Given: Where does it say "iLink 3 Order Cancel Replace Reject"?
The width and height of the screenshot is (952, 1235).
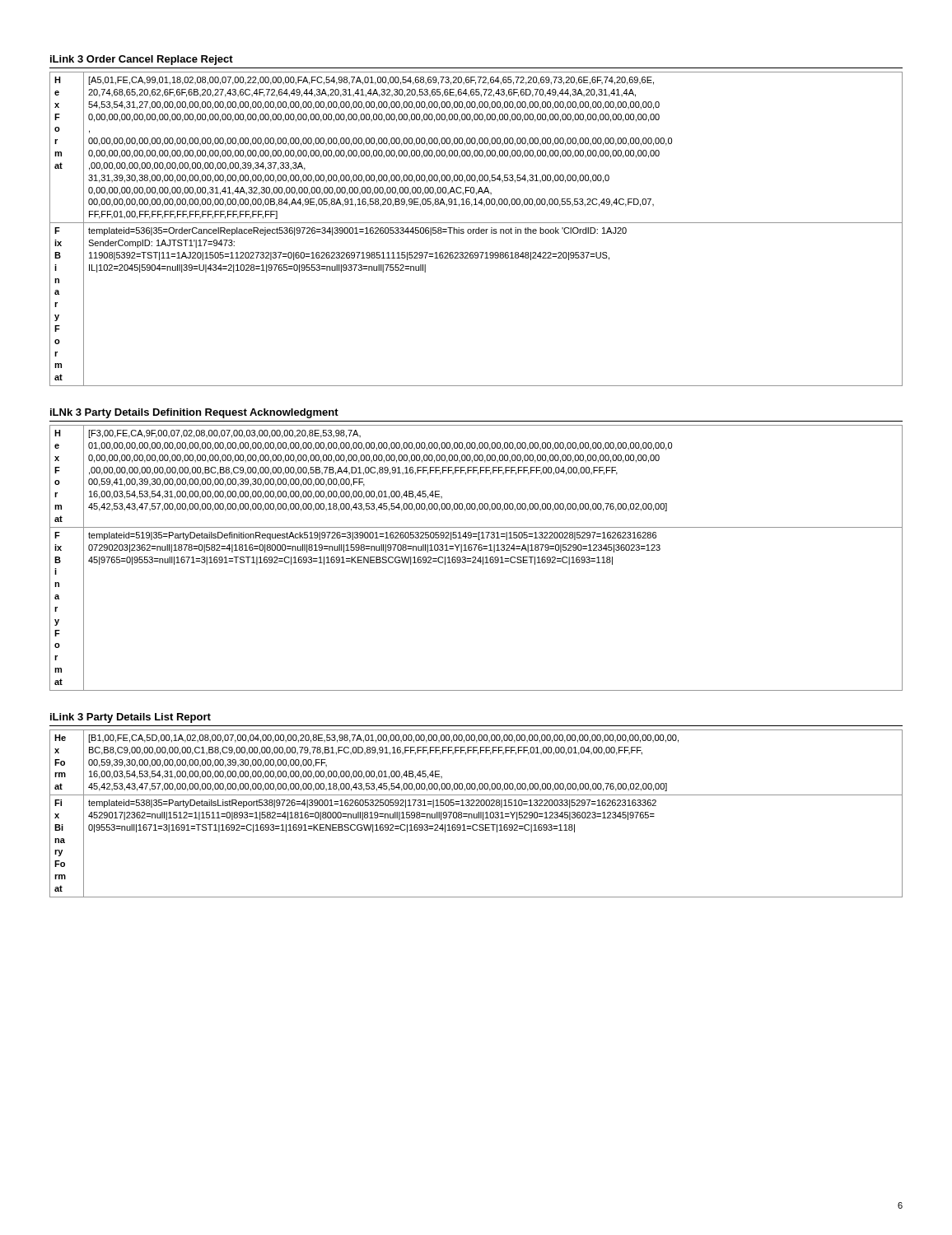Looking at the screenshot, I should [x=141, y=59].
